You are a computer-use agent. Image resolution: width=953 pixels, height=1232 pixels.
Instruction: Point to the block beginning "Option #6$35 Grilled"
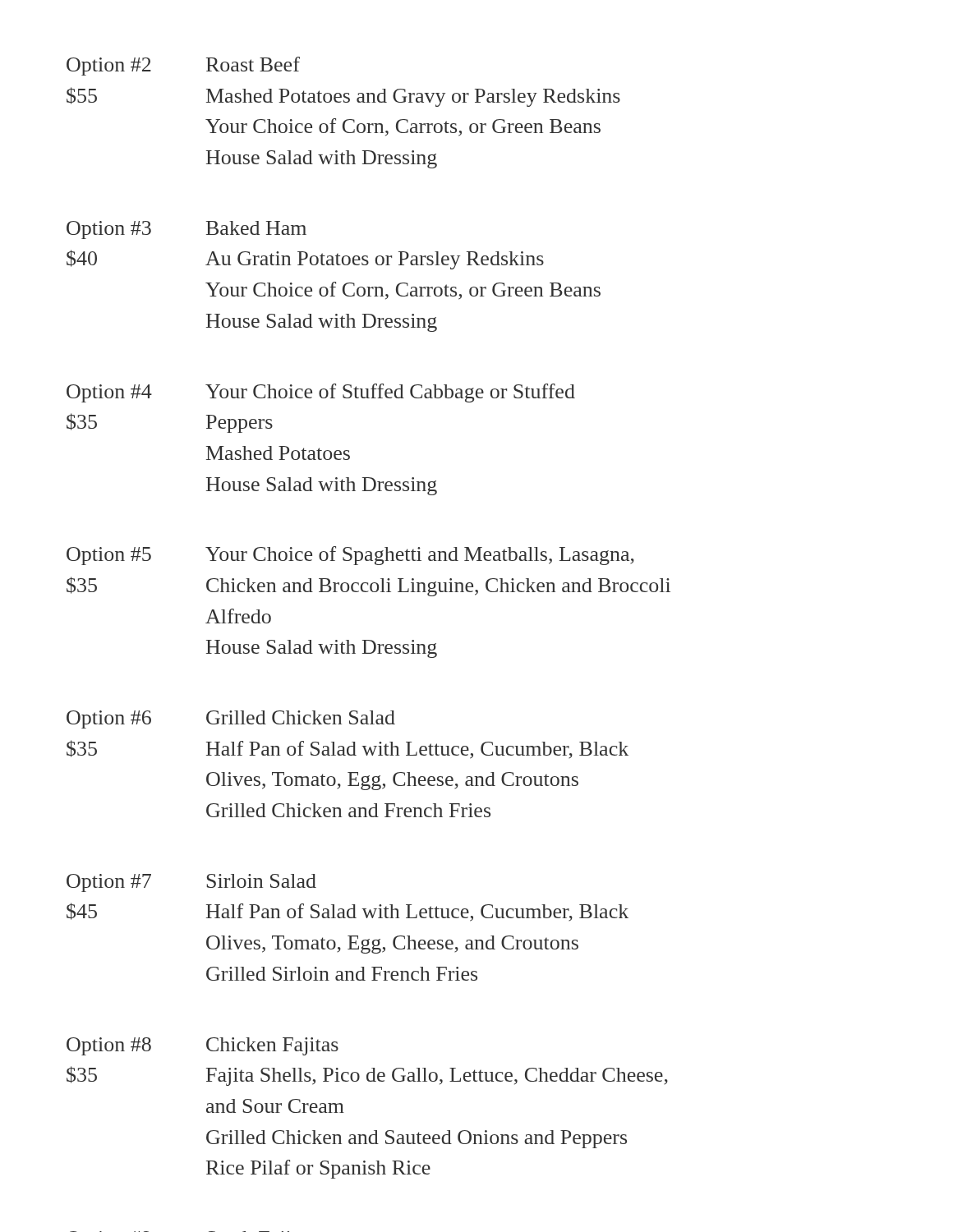(347, 764)
